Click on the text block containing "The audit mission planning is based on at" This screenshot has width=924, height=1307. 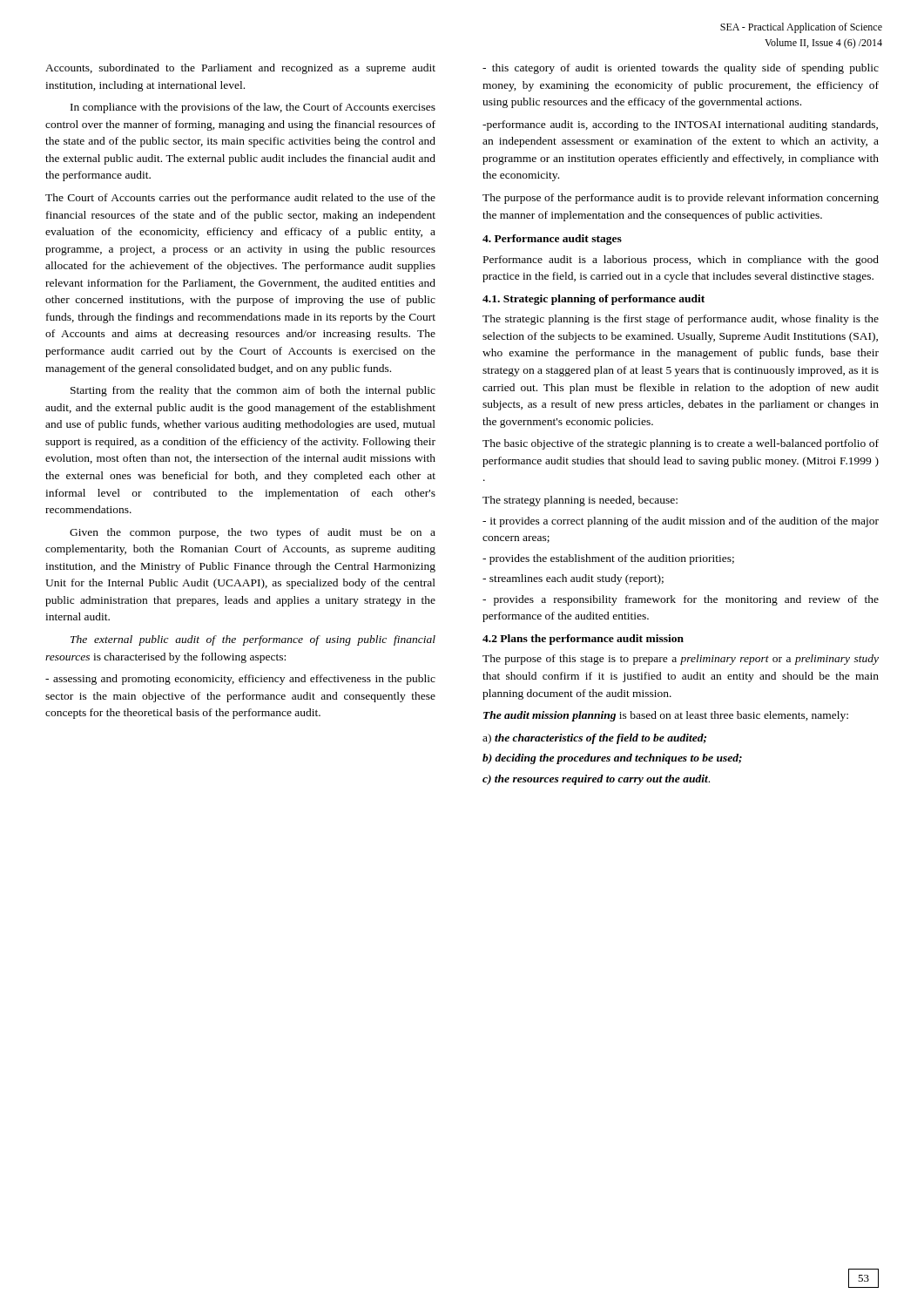(x=681, y=715)
